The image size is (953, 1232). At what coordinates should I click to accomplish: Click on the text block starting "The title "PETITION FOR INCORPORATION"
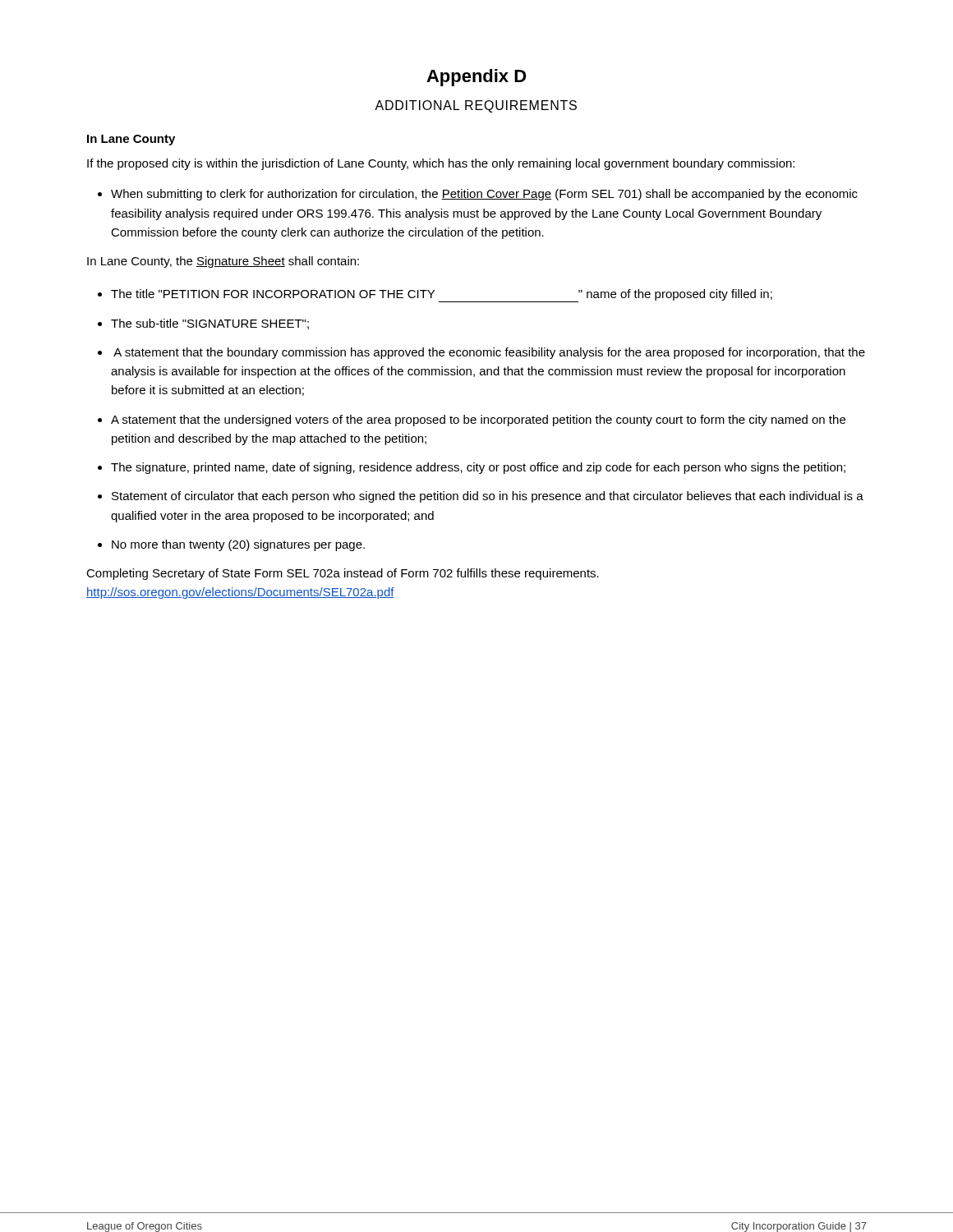[476, 293]
